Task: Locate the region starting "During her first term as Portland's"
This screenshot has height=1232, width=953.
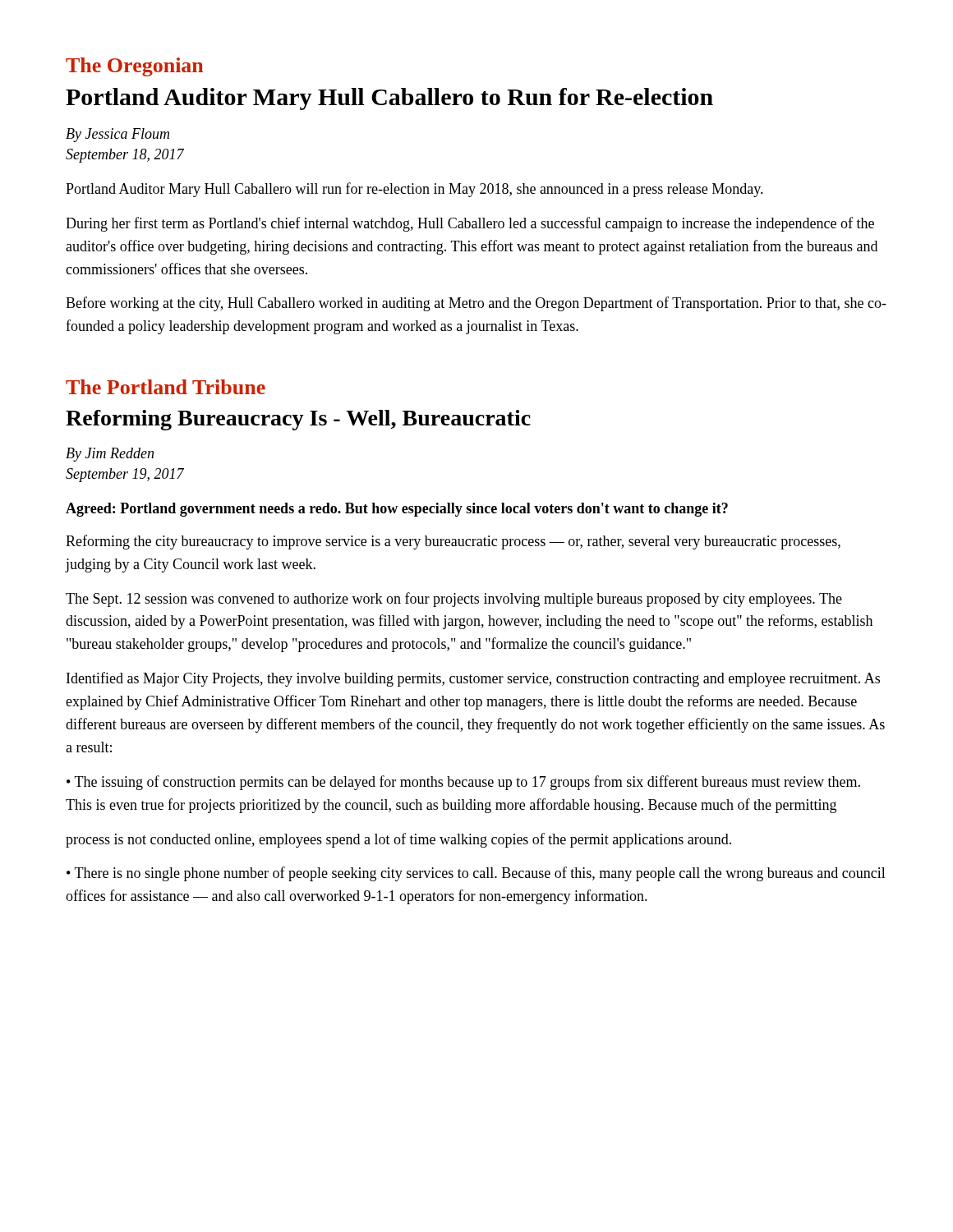Action: tap(476, 247)
